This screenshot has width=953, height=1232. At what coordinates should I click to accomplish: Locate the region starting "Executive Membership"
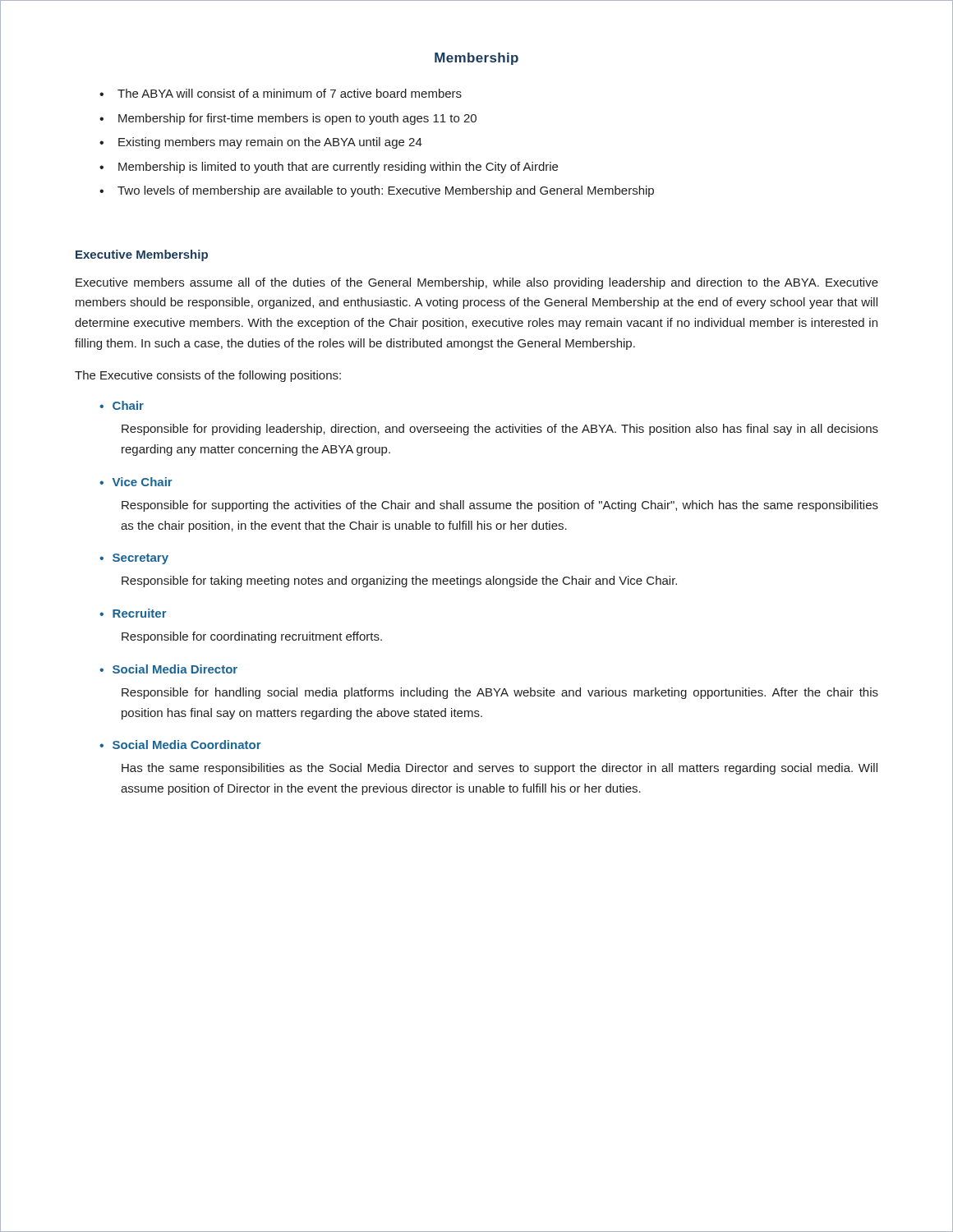click(142, 254)
